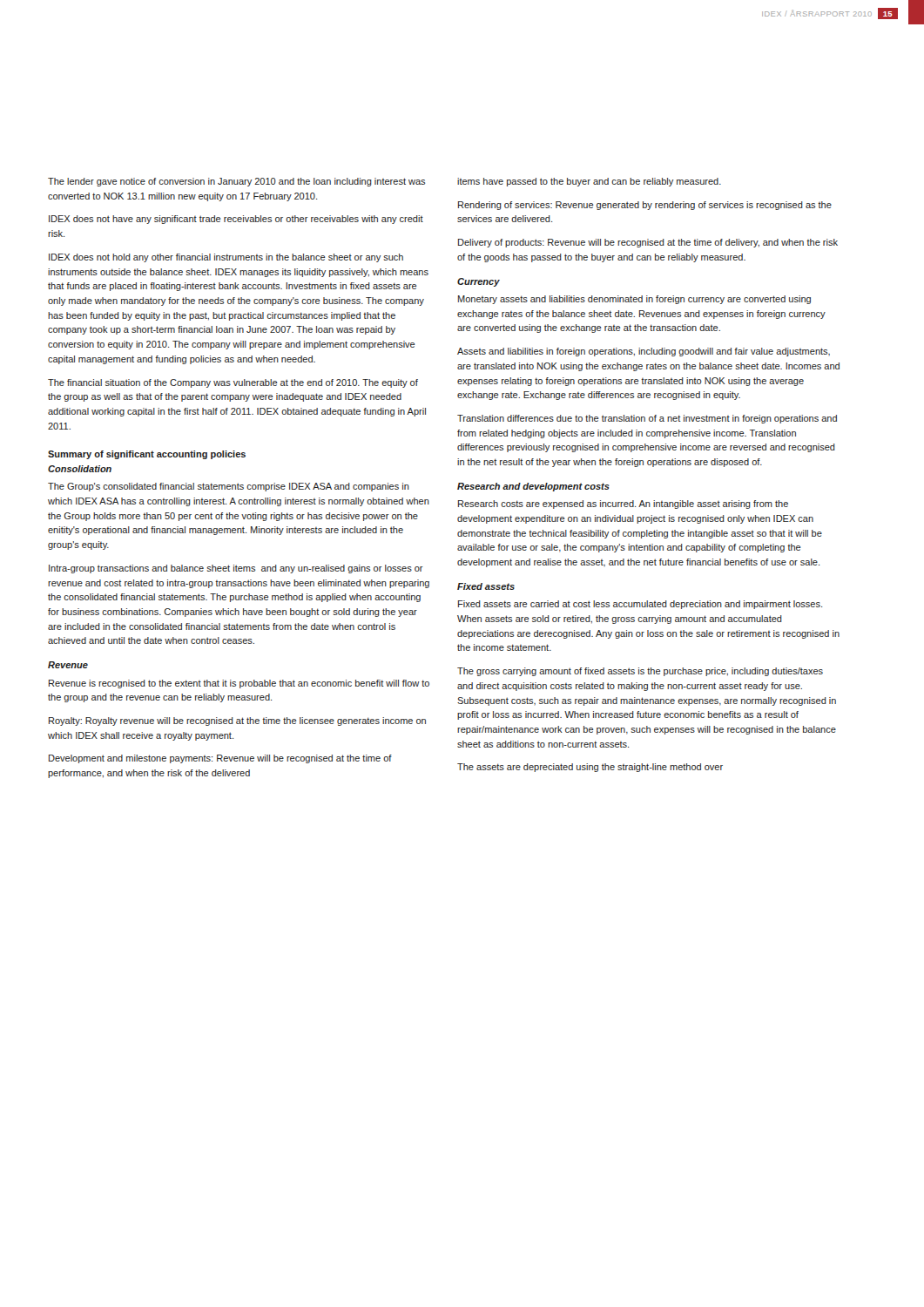Point to the region starting "The financial situation of the"
Viewport: 924px width, 1307px height.
click(x=237, y=404)
